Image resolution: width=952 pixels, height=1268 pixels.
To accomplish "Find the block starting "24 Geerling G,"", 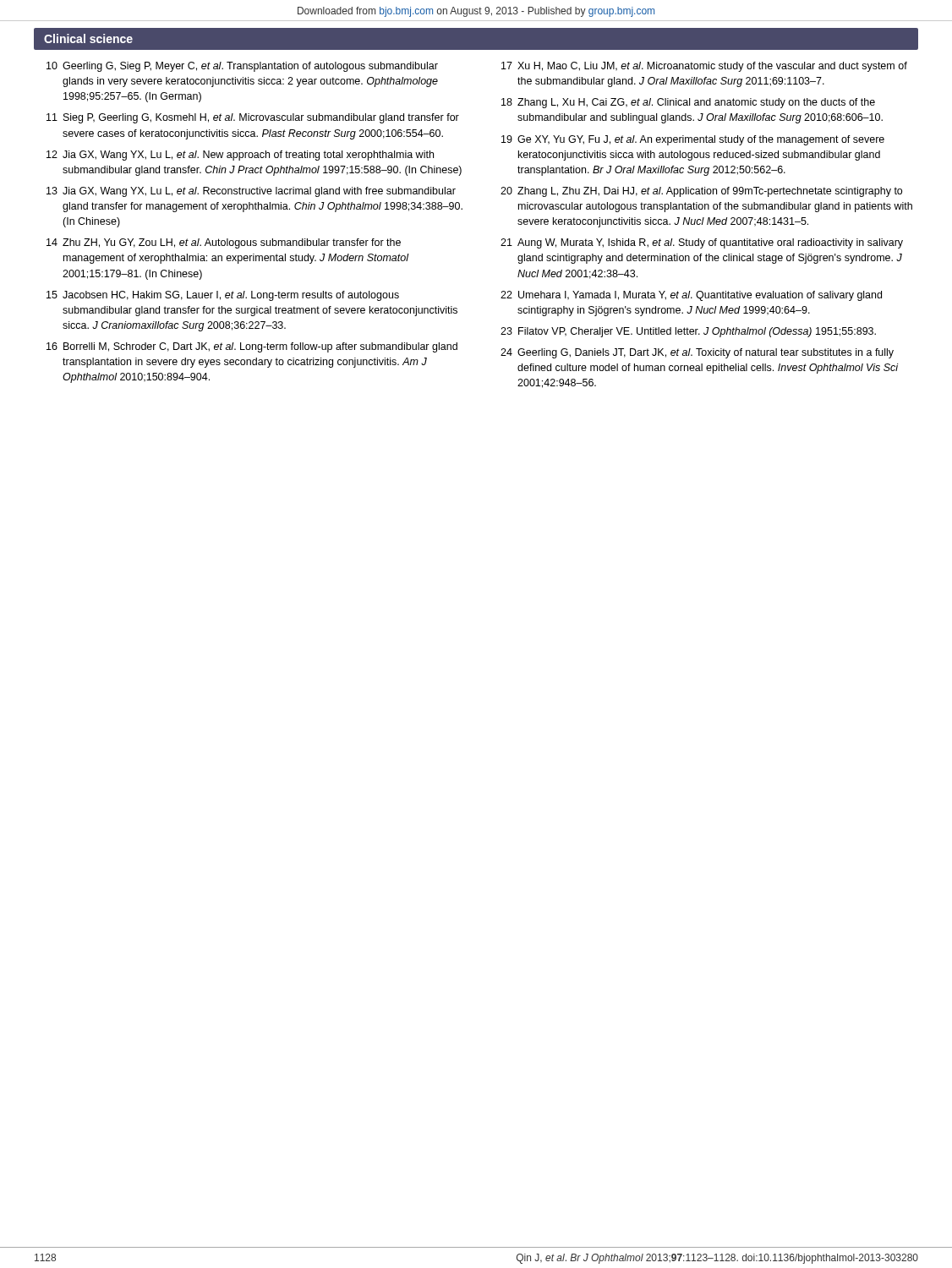I will [x=703, y=368].
